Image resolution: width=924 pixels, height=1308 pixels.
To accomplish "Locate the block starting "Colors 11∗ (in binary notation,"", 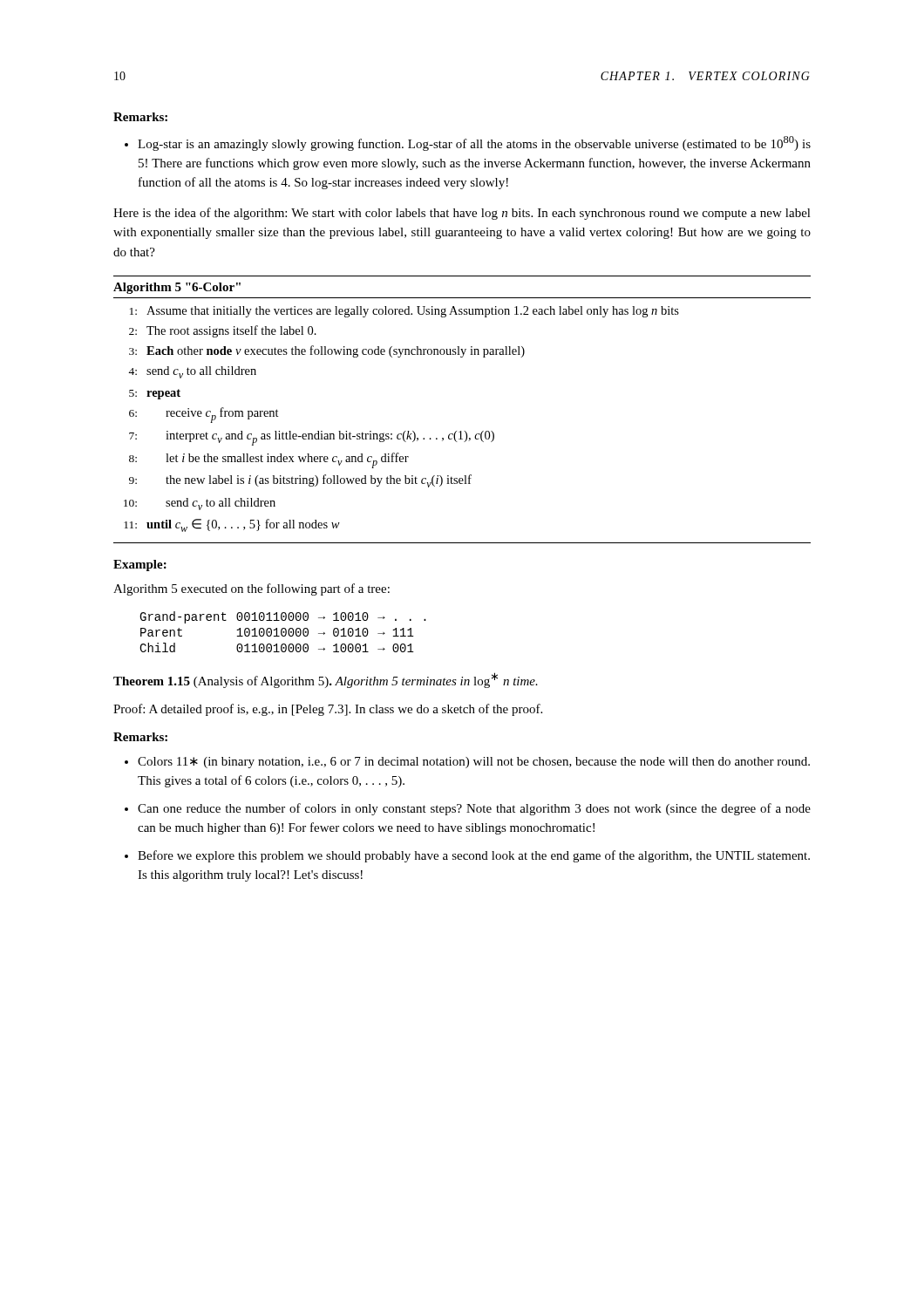I will (x=462, y=771).
